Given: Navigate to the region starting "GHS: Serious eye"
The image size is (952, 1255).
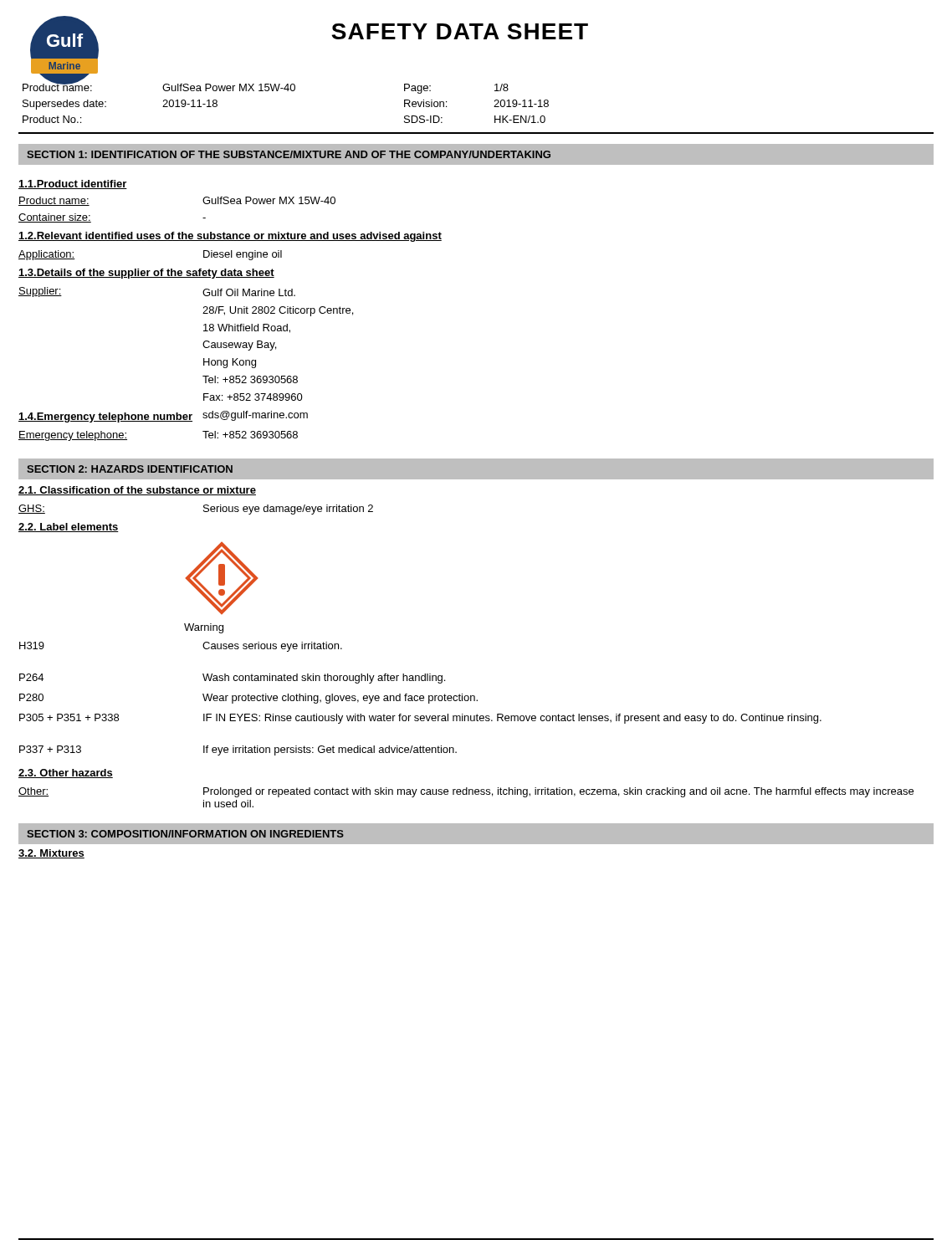Looking at the screenshot, I should click(x=31, y=508).
